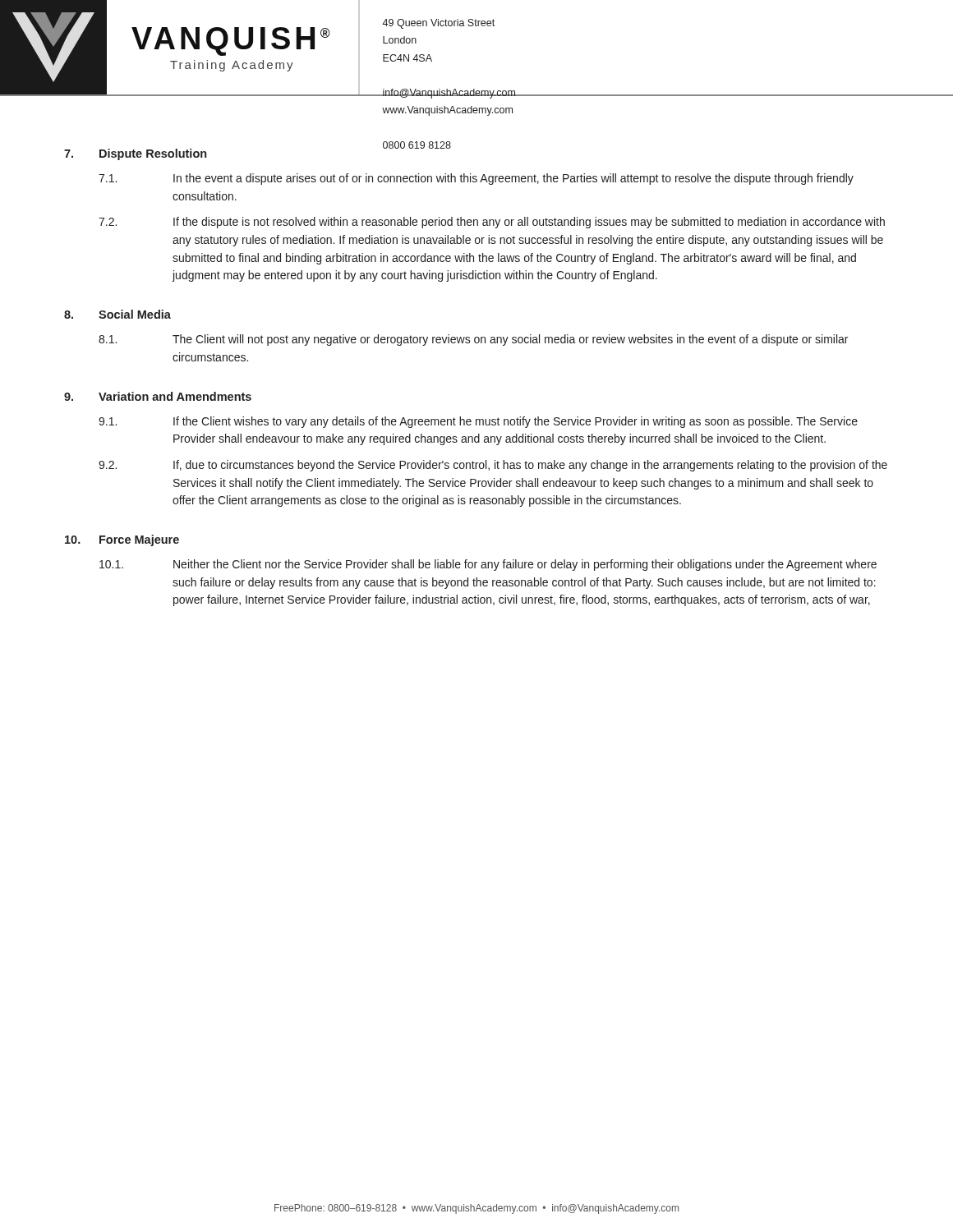Find the block on this page that starts "9.2. If, due to"
Screen dimensions: 1232x953
tap(476, 483)
